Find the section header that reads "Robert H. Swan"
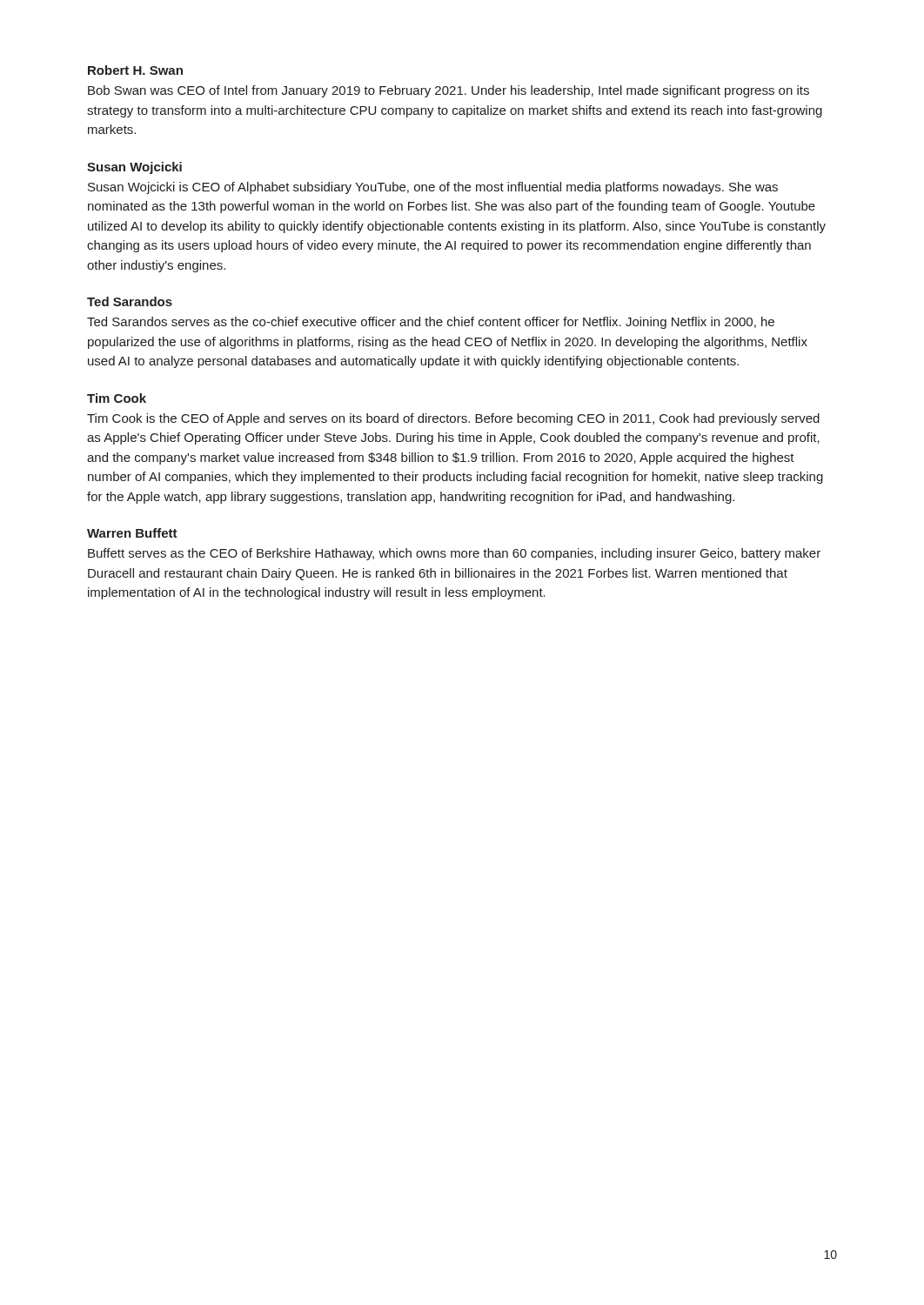 pyautogui.click(x=135, y=70)
